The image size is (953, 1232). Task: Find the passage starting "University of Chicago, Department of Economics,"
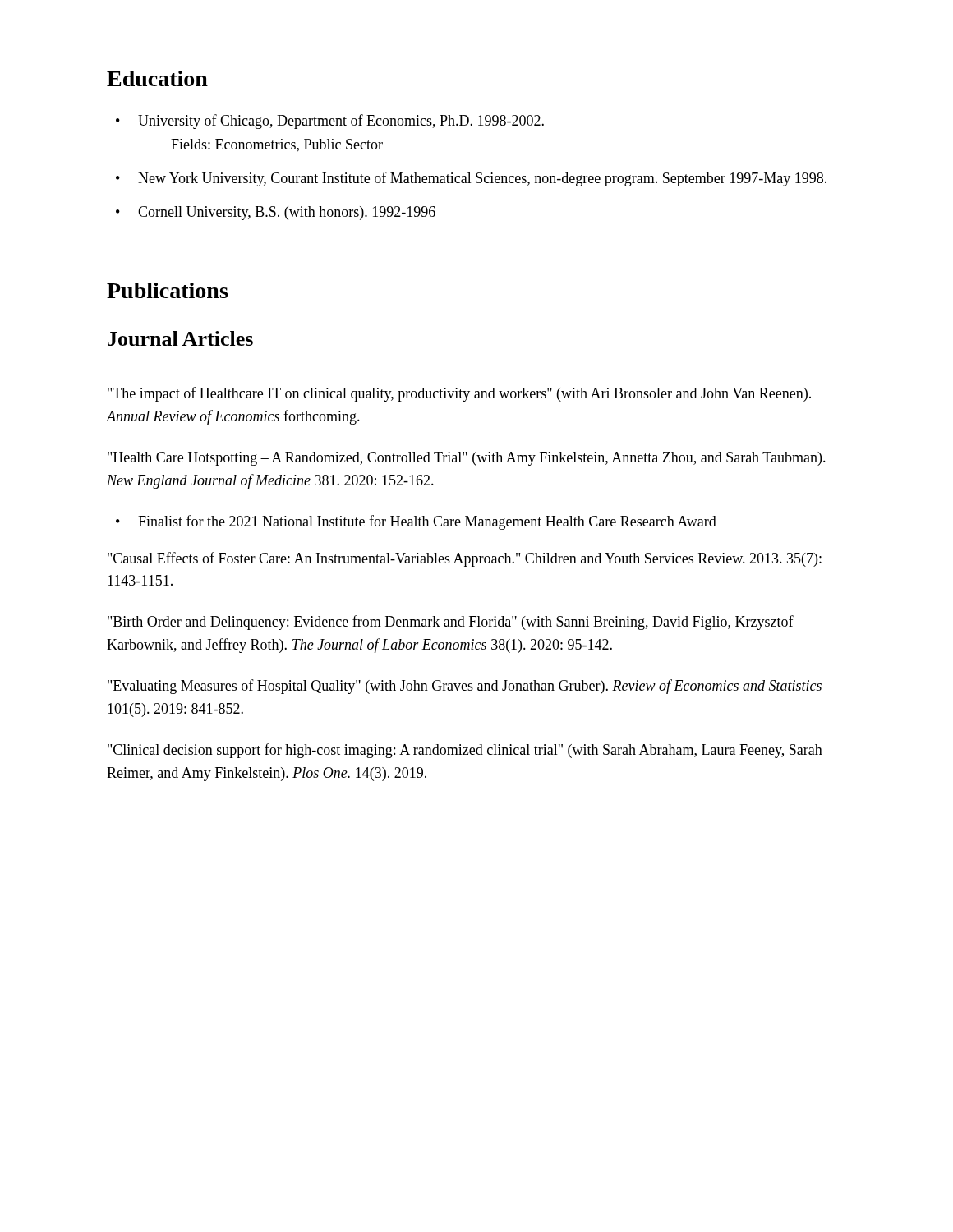point(481,133)
